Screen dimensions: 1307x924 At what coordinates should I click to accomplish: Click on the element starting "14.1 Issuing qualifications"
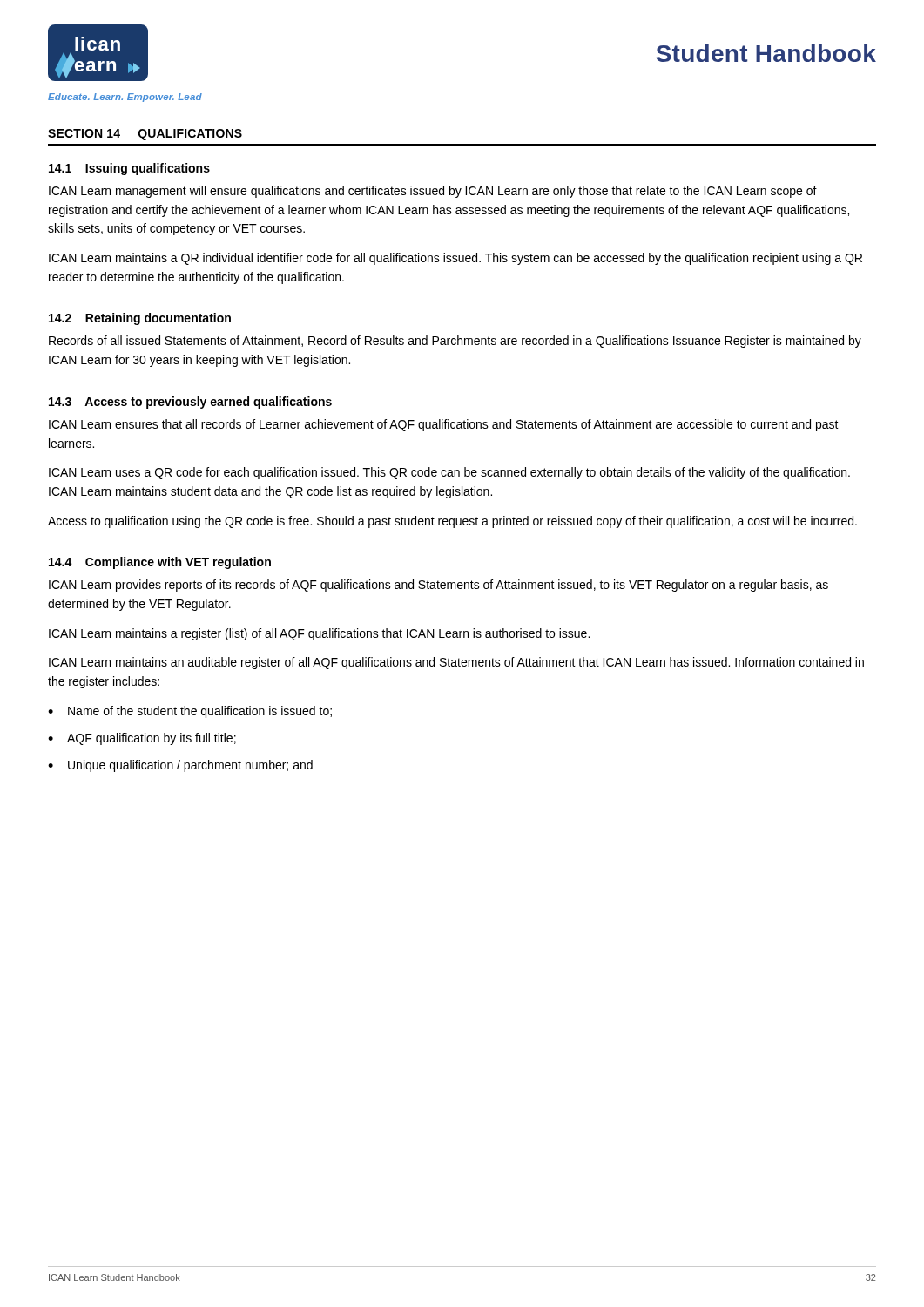point(129,168)
